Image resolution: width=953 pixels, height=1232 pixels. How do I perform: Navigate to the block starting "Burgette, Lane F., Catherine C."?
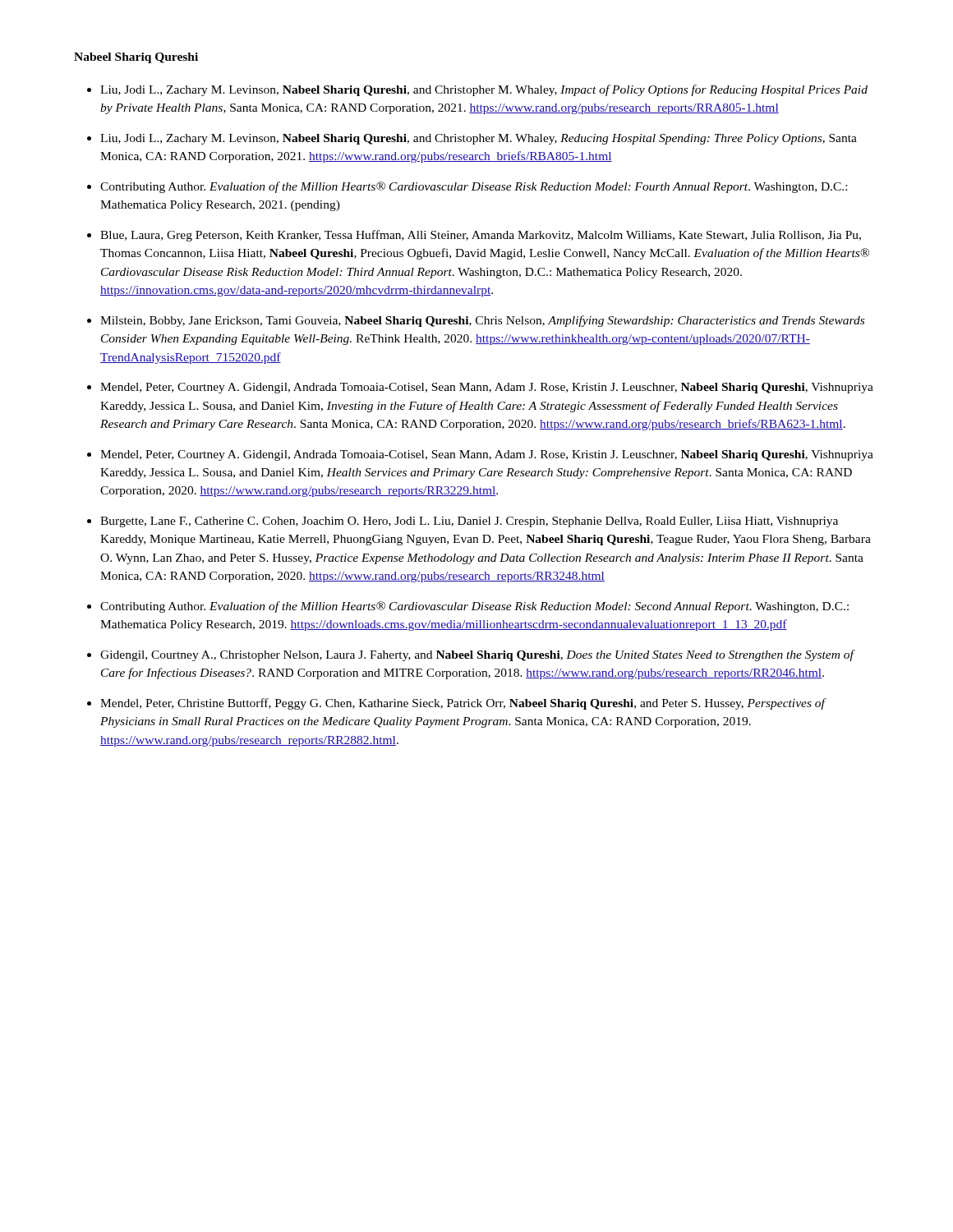[x=485, y=548]
